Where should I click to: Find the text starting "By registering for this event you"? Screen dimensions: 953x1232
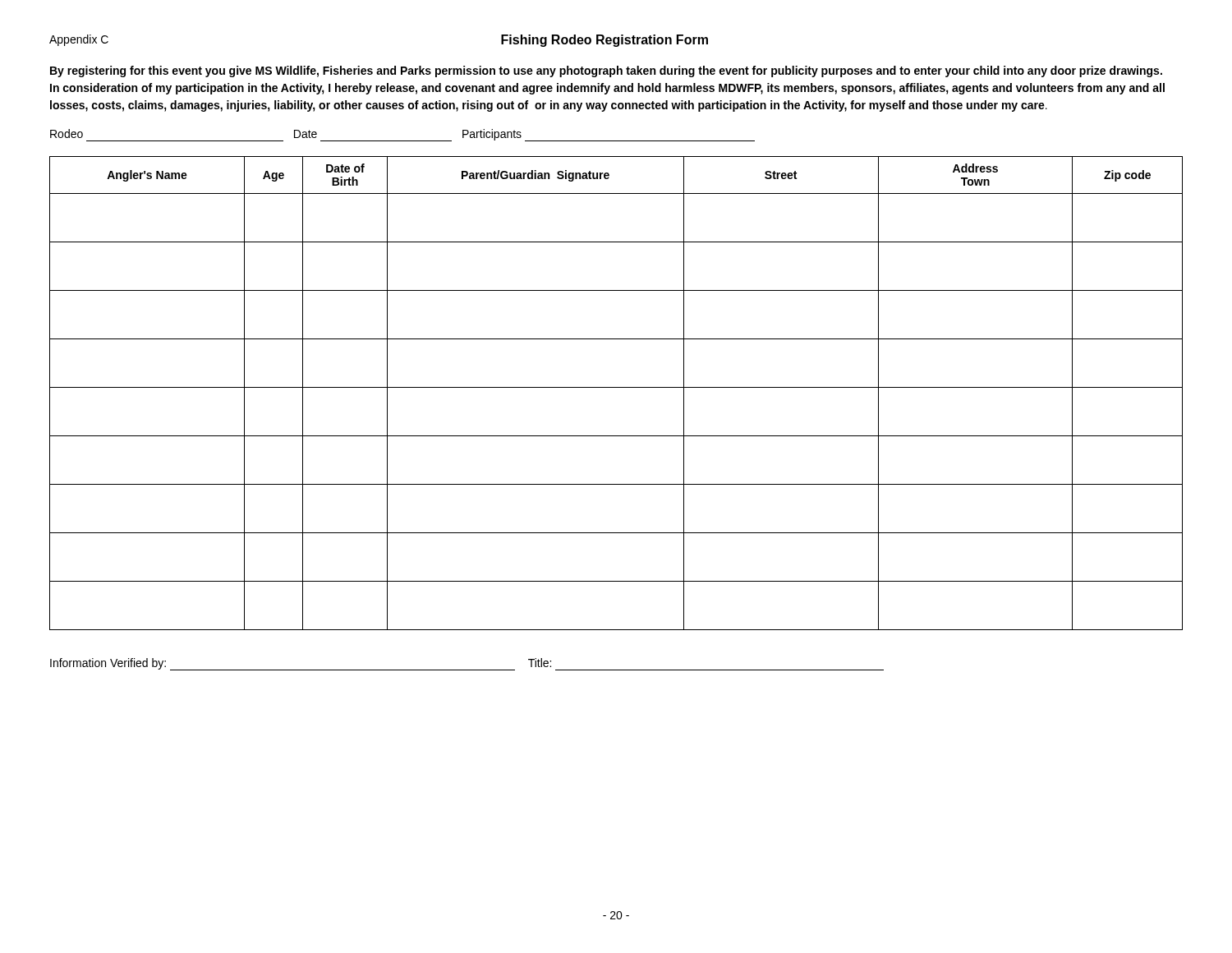(x=607, y=88)
